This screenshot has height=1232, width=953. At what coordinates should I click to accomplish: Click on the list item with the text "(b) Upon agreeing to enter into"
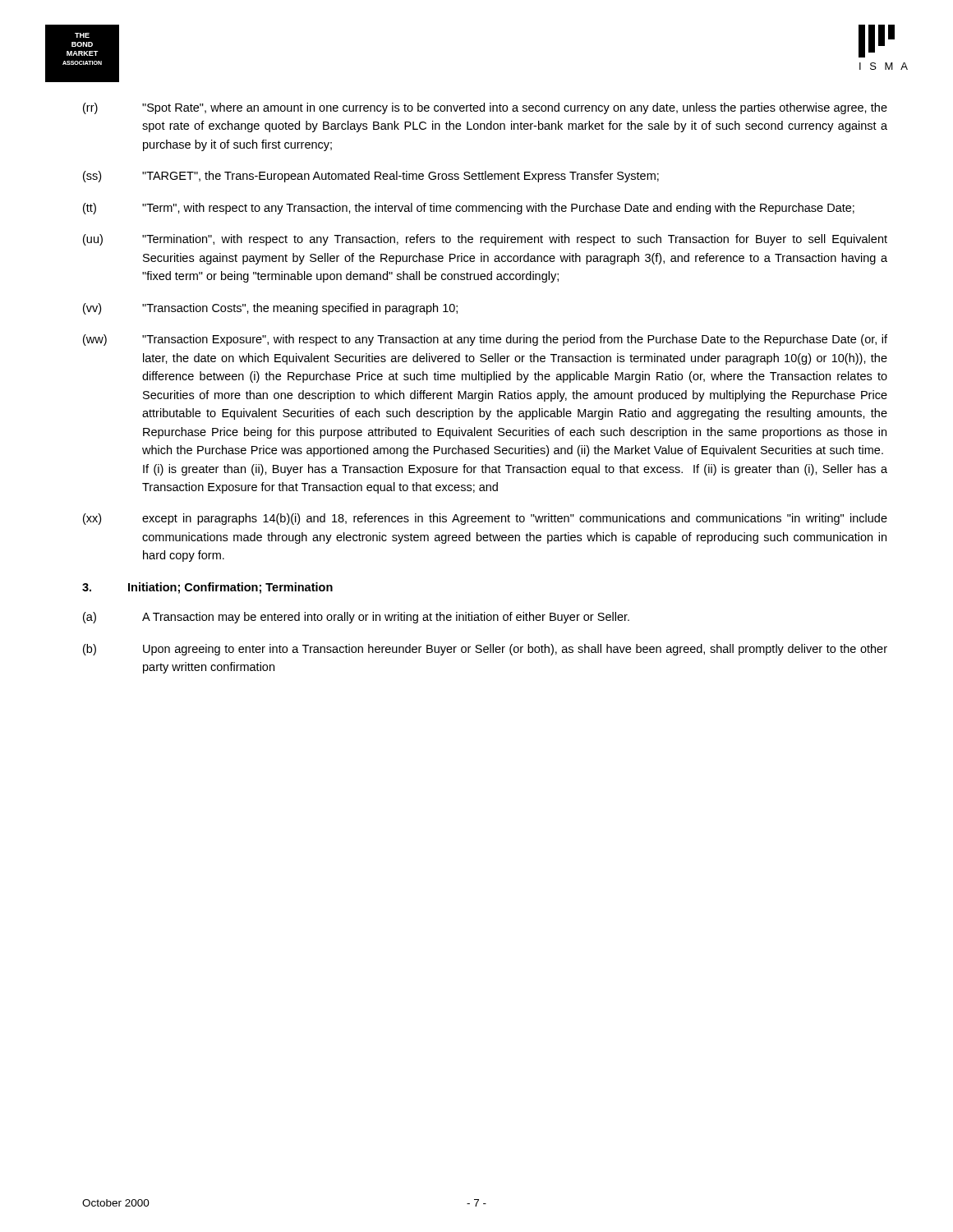485,658
